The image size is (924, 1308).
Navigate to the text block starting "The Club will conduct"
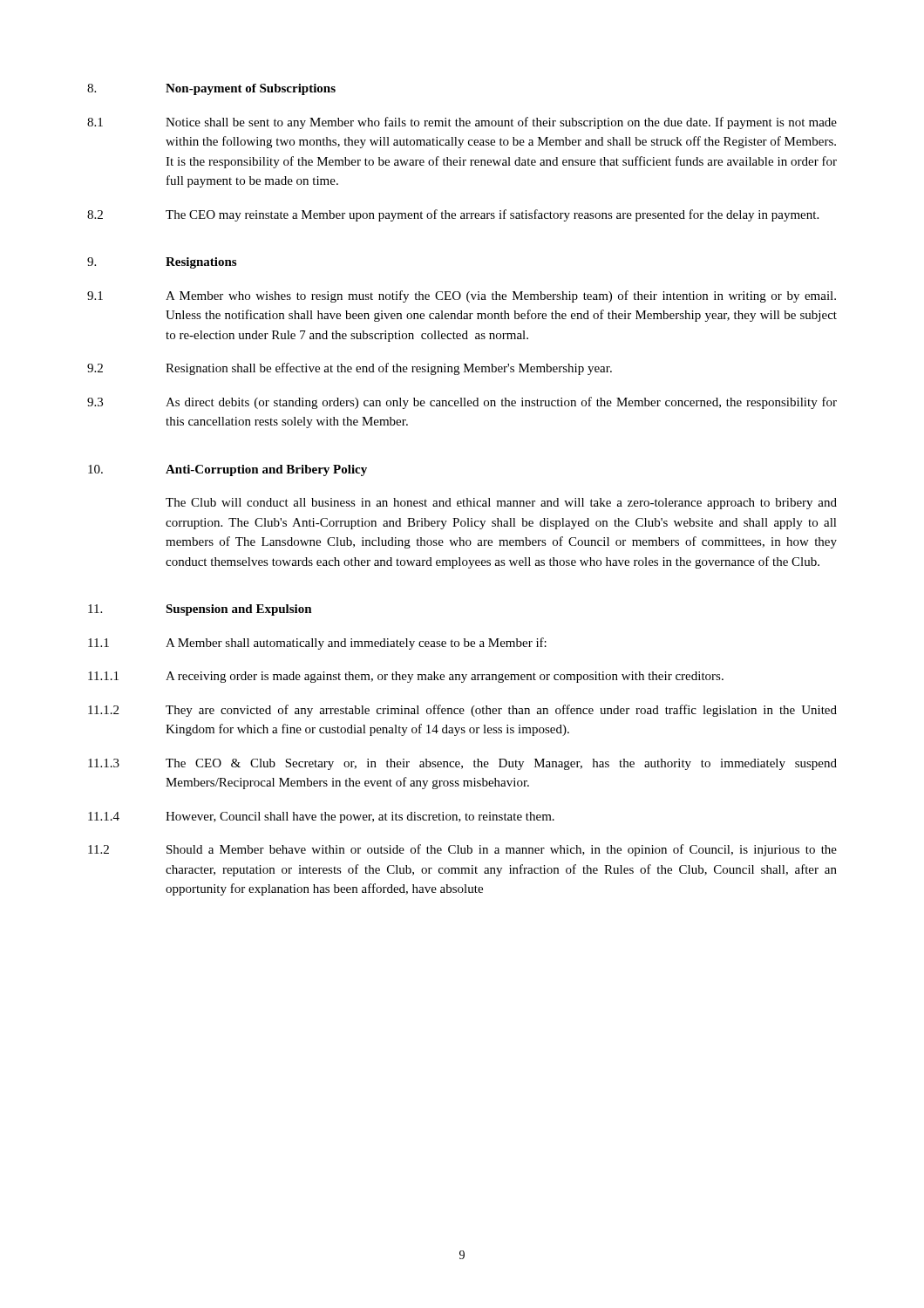462,532
